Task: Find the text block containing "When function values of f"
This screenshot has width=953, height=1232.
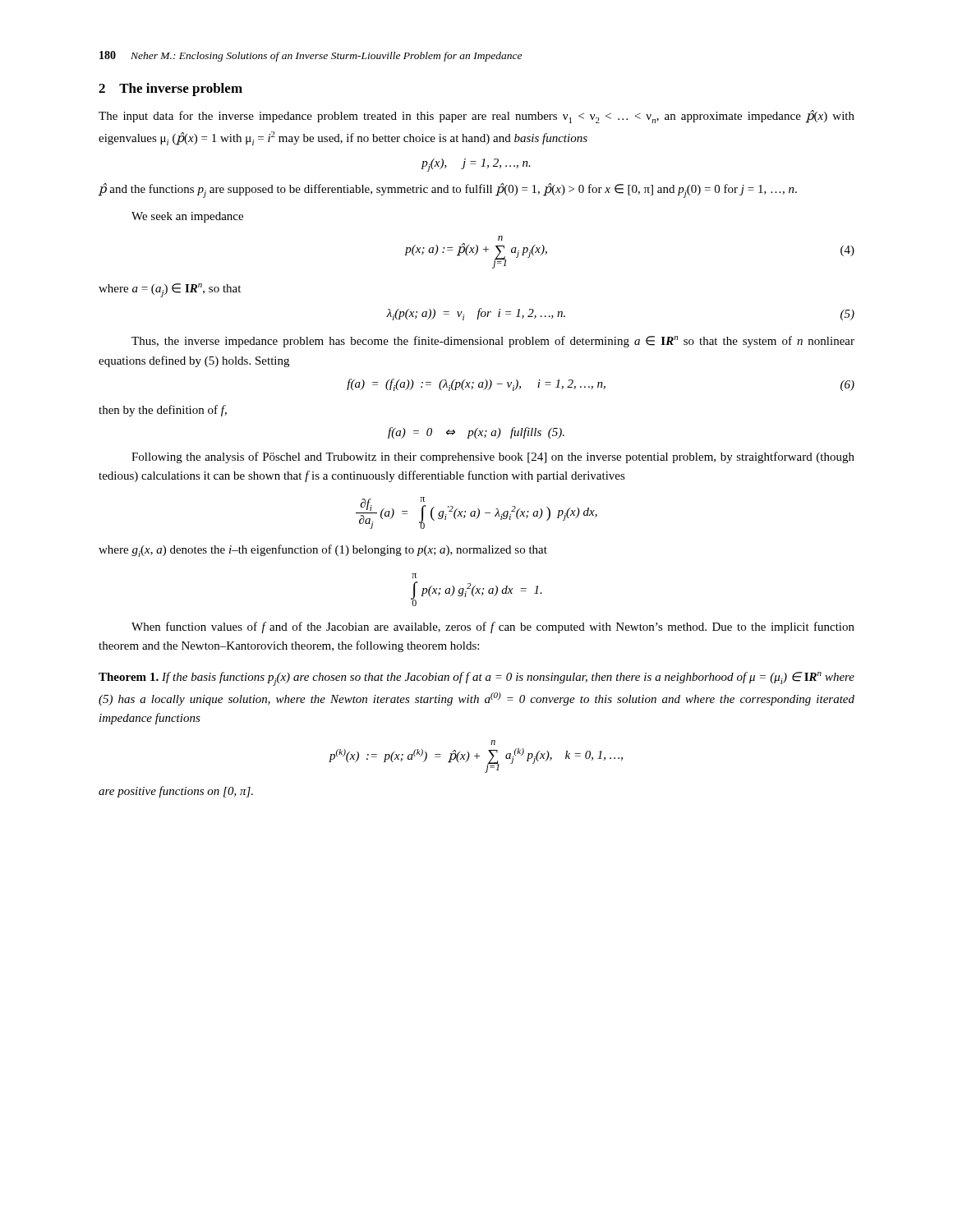Action: click(x=476, y=636)
